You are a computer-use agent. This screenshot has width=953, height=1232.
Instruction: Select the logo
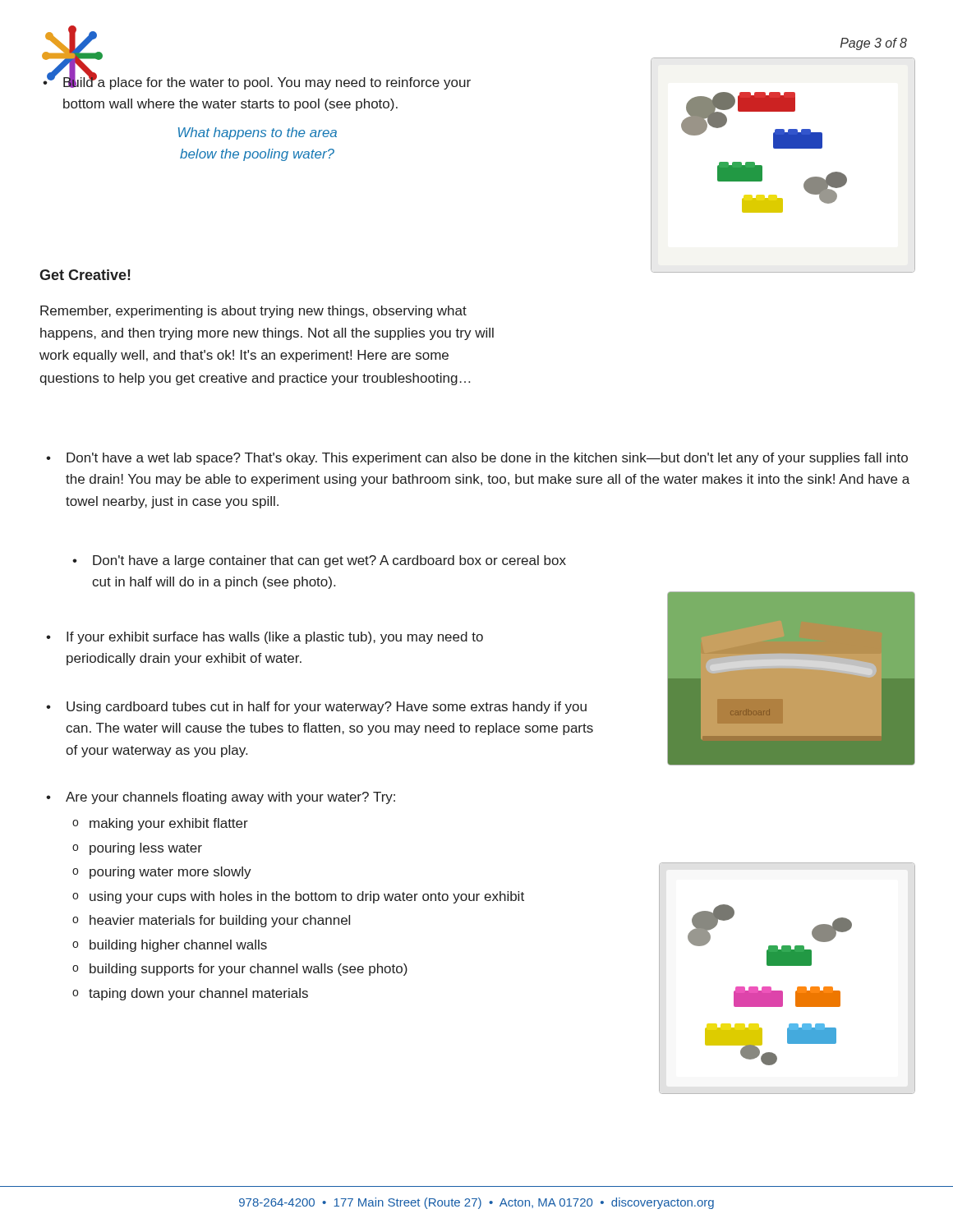(x=72, y=56)
